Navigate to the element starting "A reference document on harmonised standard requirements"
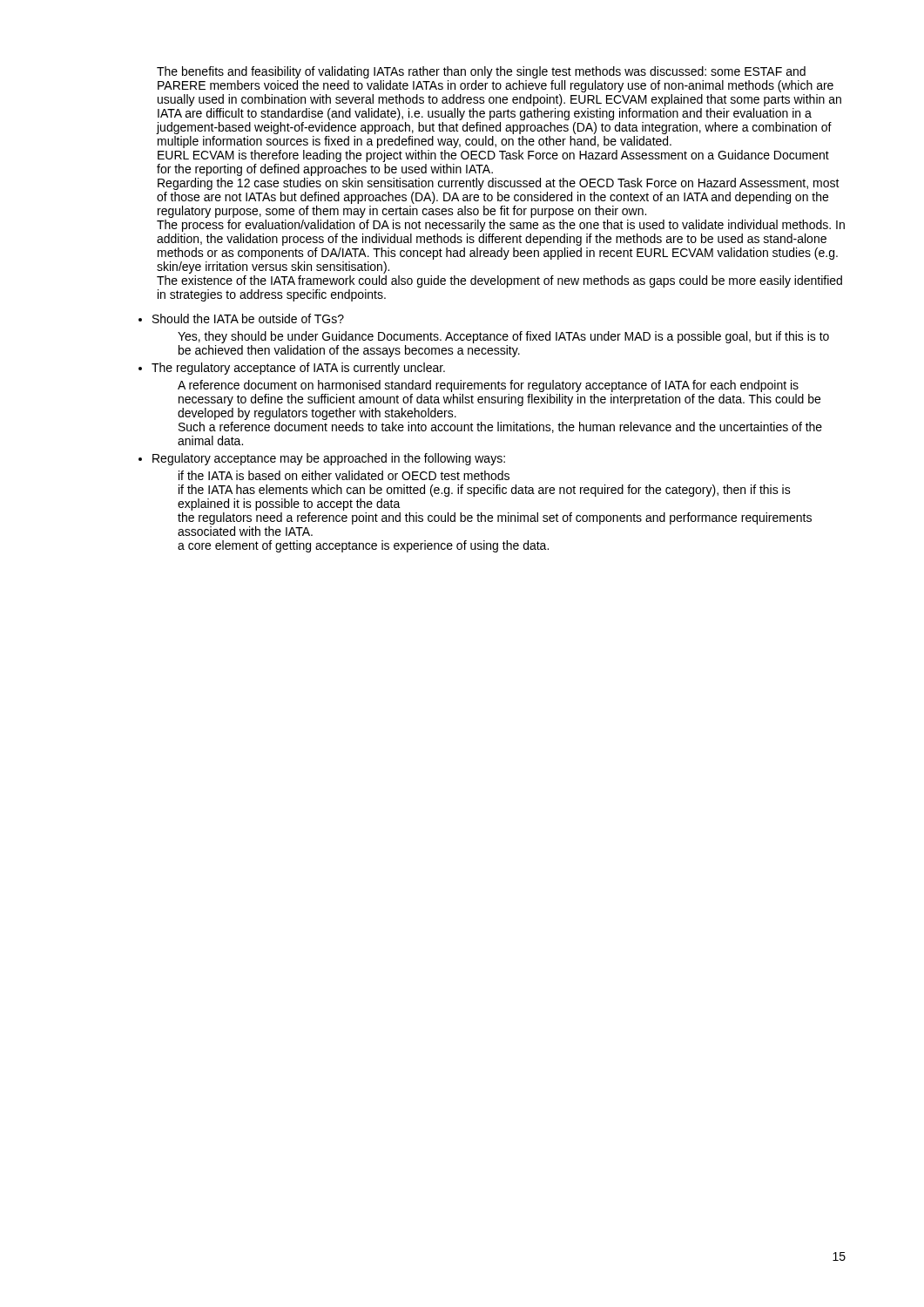 click(x=512, y=399)
